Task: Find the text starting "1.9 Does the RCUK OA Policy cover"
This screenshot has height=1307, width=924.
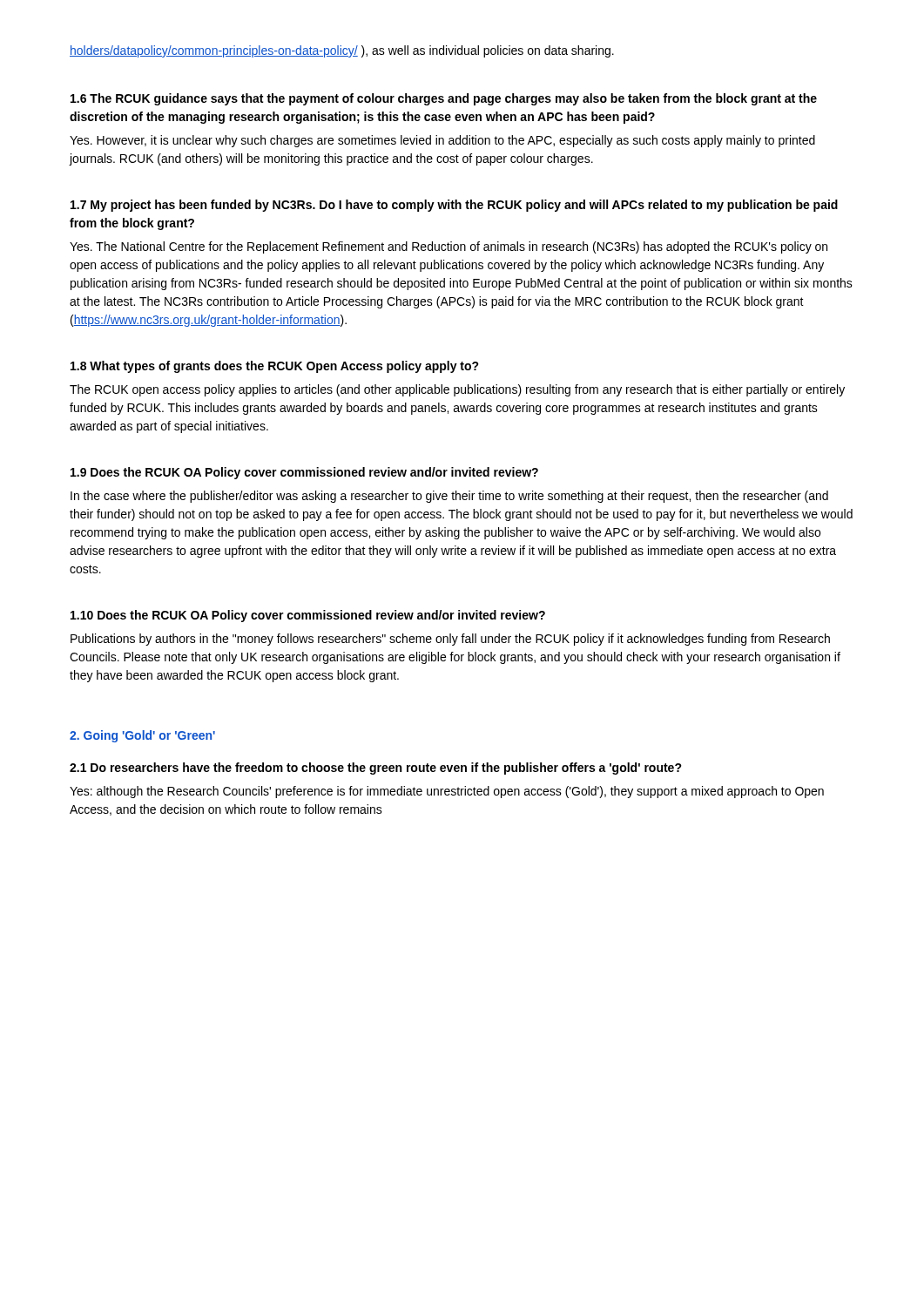Action: point(304,472)
